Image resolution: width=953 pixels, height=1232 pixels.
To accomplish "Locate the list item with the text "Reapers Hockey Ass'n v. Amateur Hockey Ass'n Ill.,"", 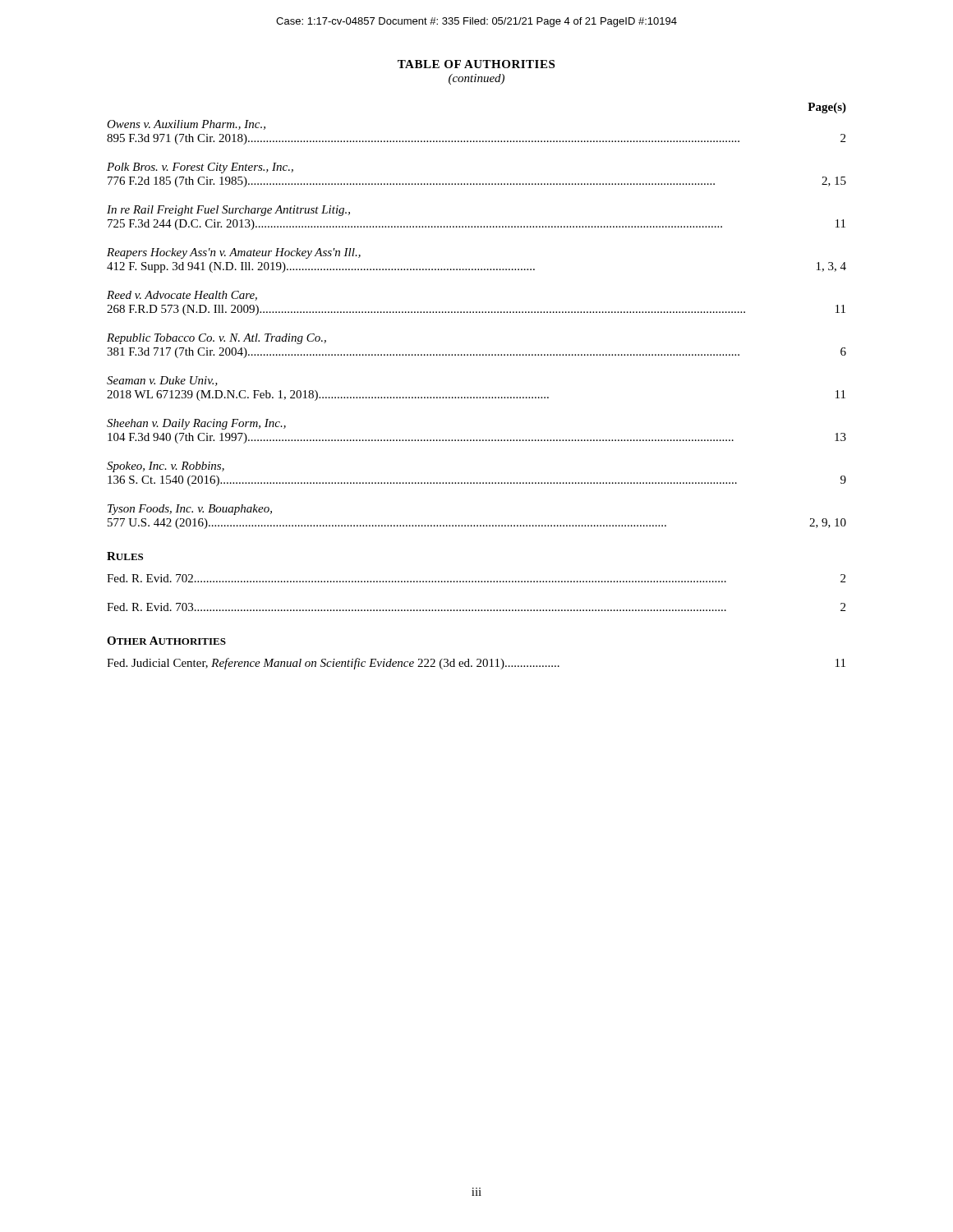I will (x=476, y=260).
